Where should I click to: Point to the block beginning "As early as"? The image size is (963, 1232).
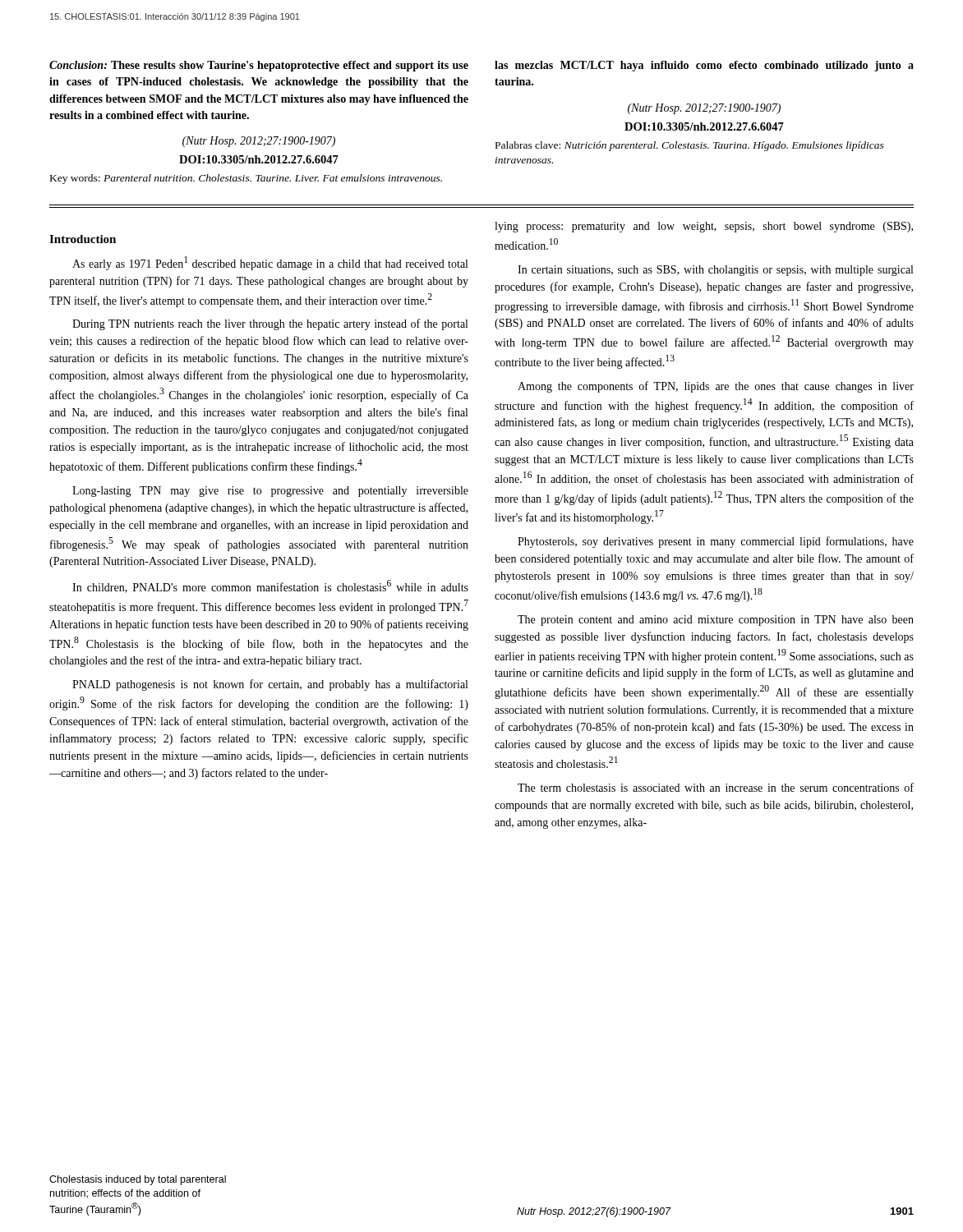259,518
